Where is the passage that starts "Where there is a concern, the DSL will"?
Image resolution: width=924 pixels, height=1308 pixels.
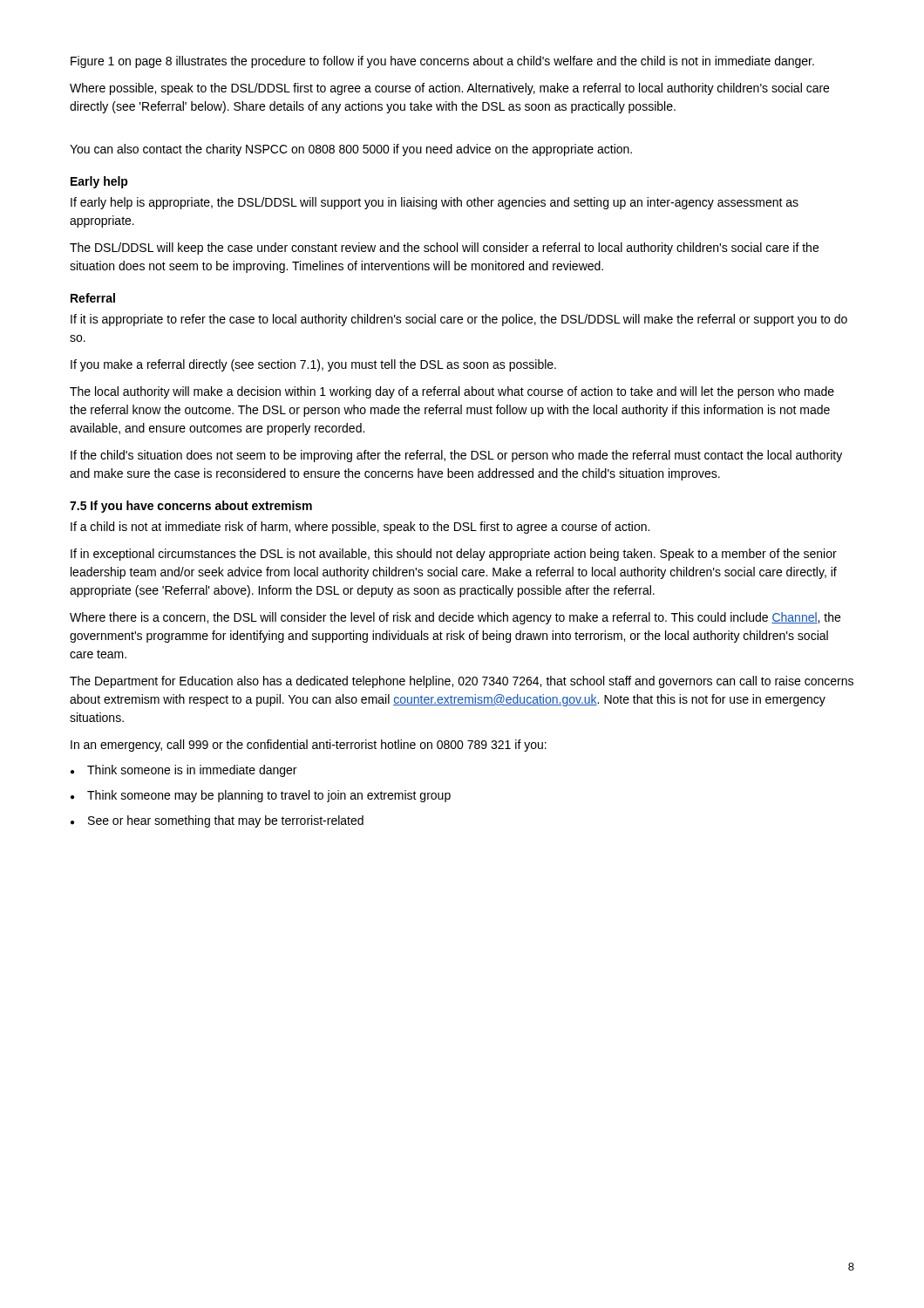coord(455,636)
